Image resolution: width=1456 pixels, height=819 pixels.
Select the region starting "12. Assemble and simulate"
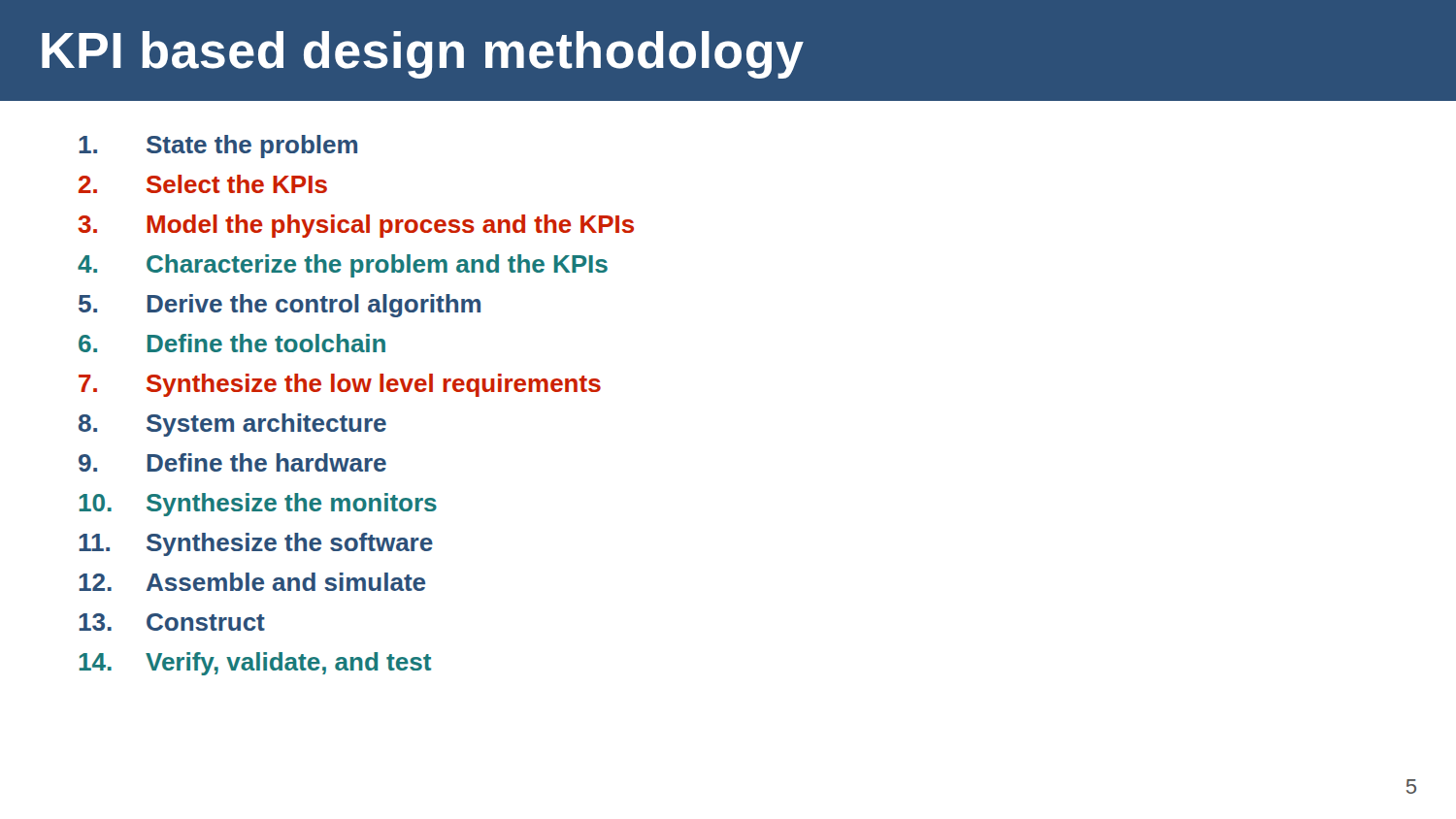coord(252,583)
